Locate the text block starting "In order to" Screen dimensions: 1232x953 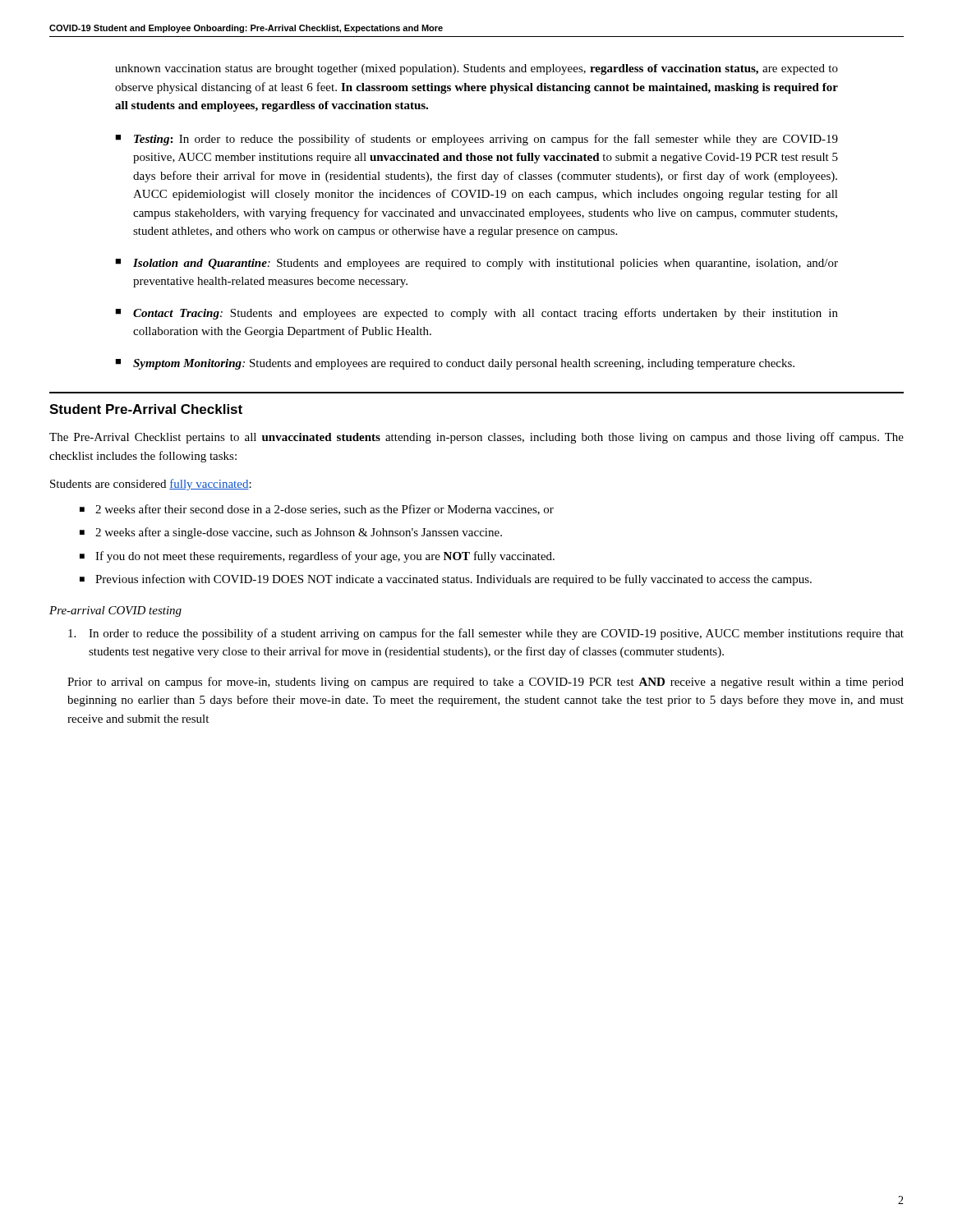click(486, 642)
